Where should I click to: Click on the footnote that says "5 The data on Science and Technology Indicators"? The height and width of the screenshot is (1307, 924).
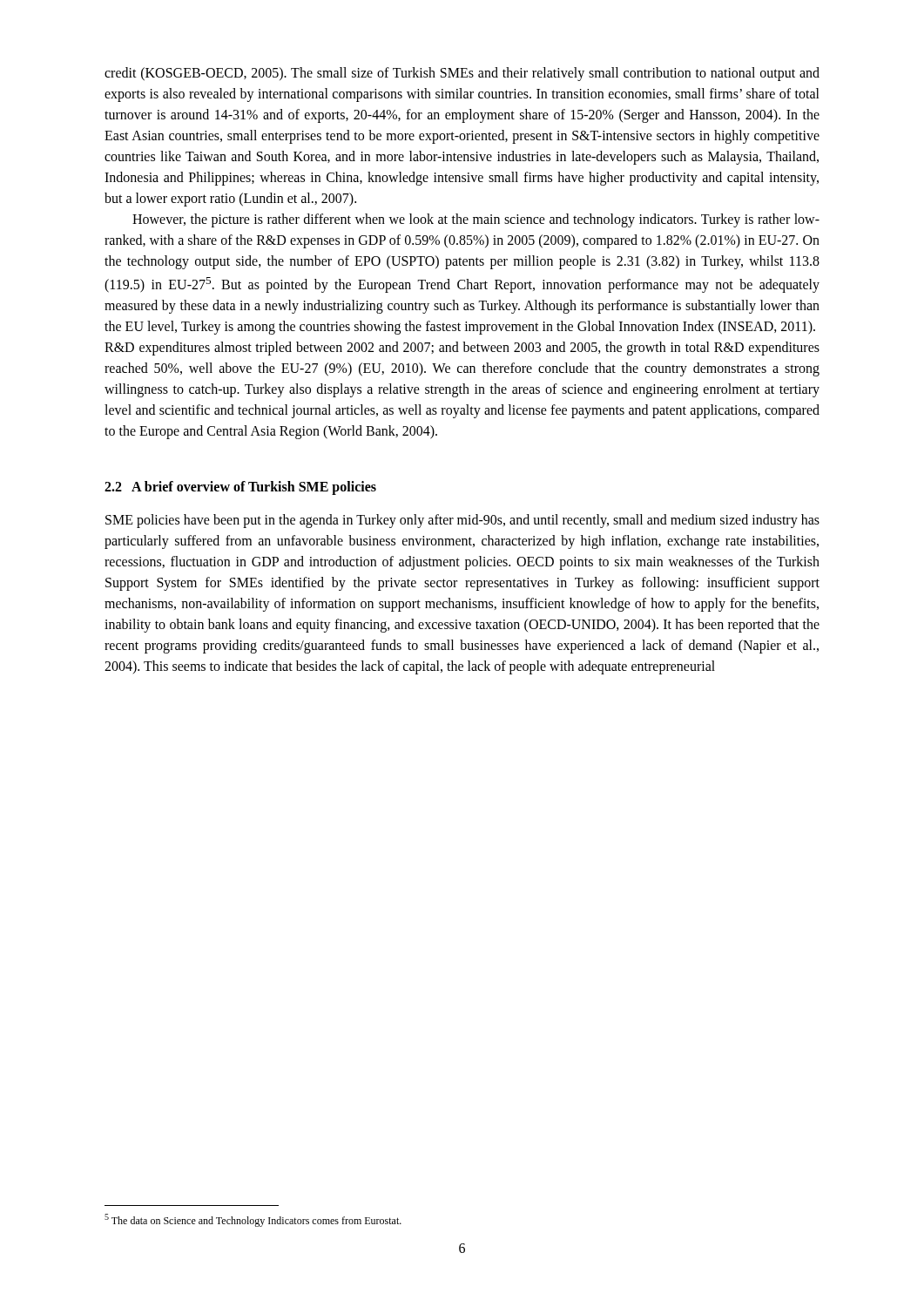(253, 1220)
